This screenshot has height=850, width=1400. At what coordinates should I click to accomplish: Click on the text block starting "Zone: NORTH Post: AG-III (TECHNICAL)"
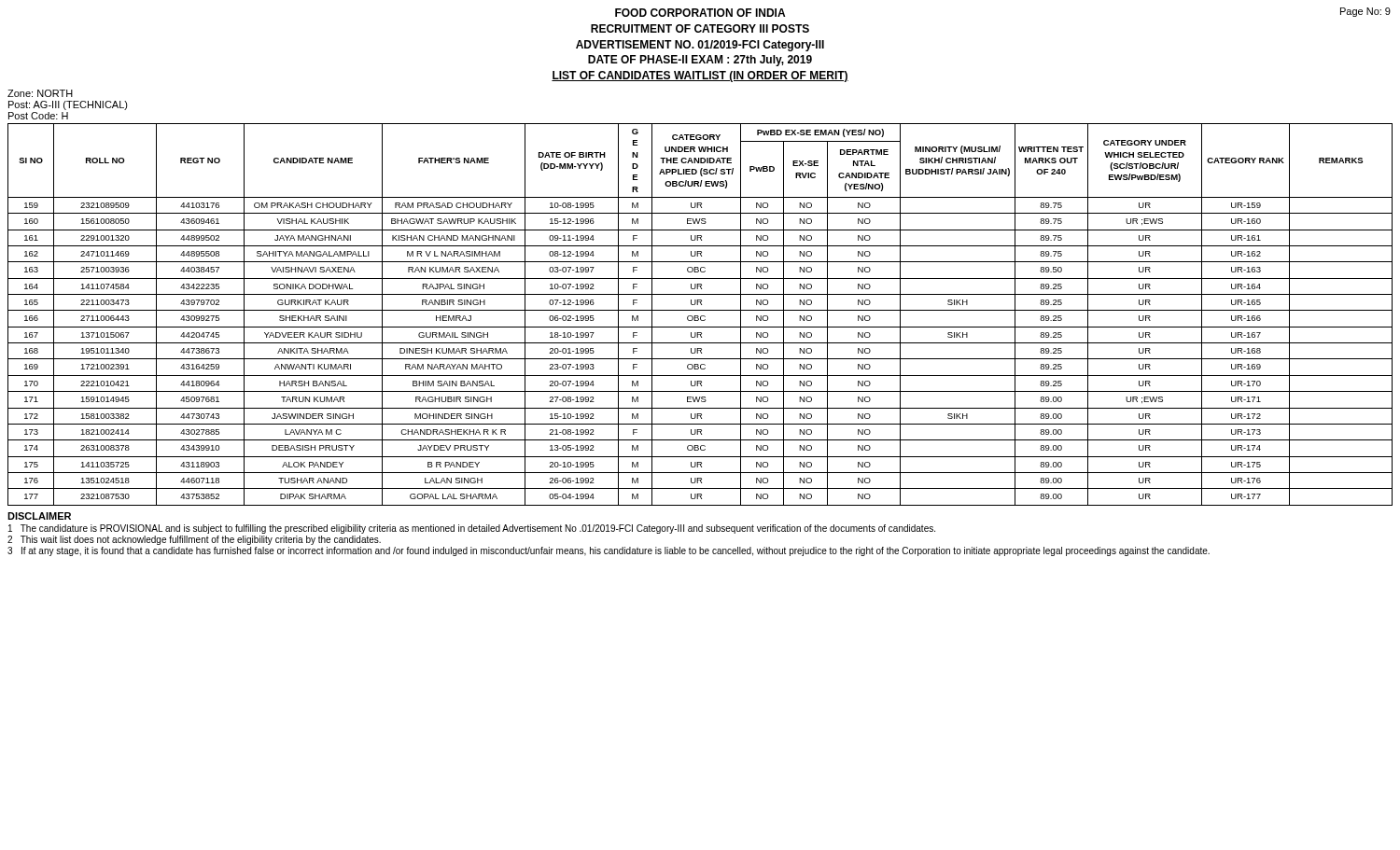68,105
